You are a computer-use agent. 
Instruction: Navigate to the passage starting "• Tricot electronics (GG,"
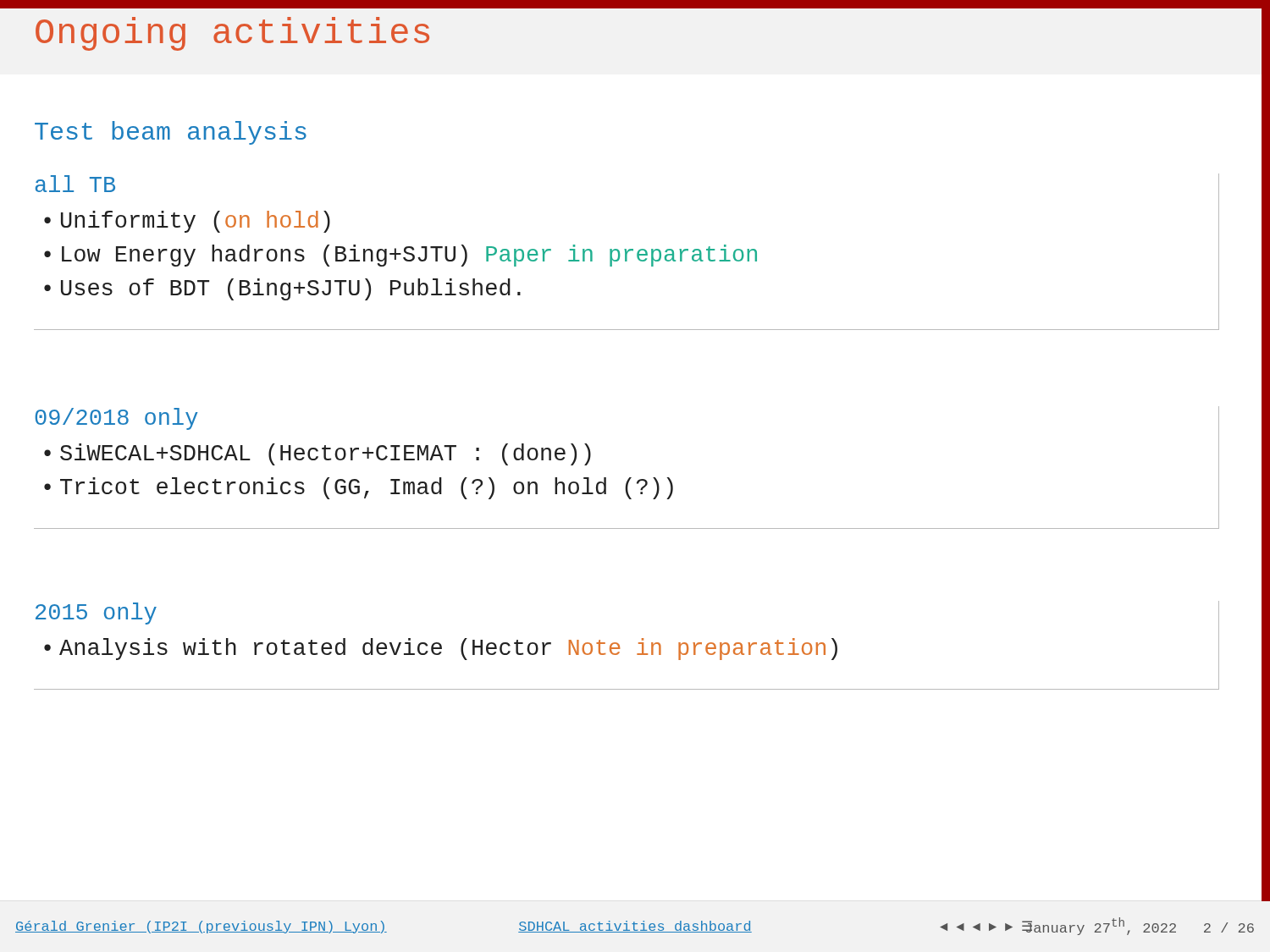point(368,488)
